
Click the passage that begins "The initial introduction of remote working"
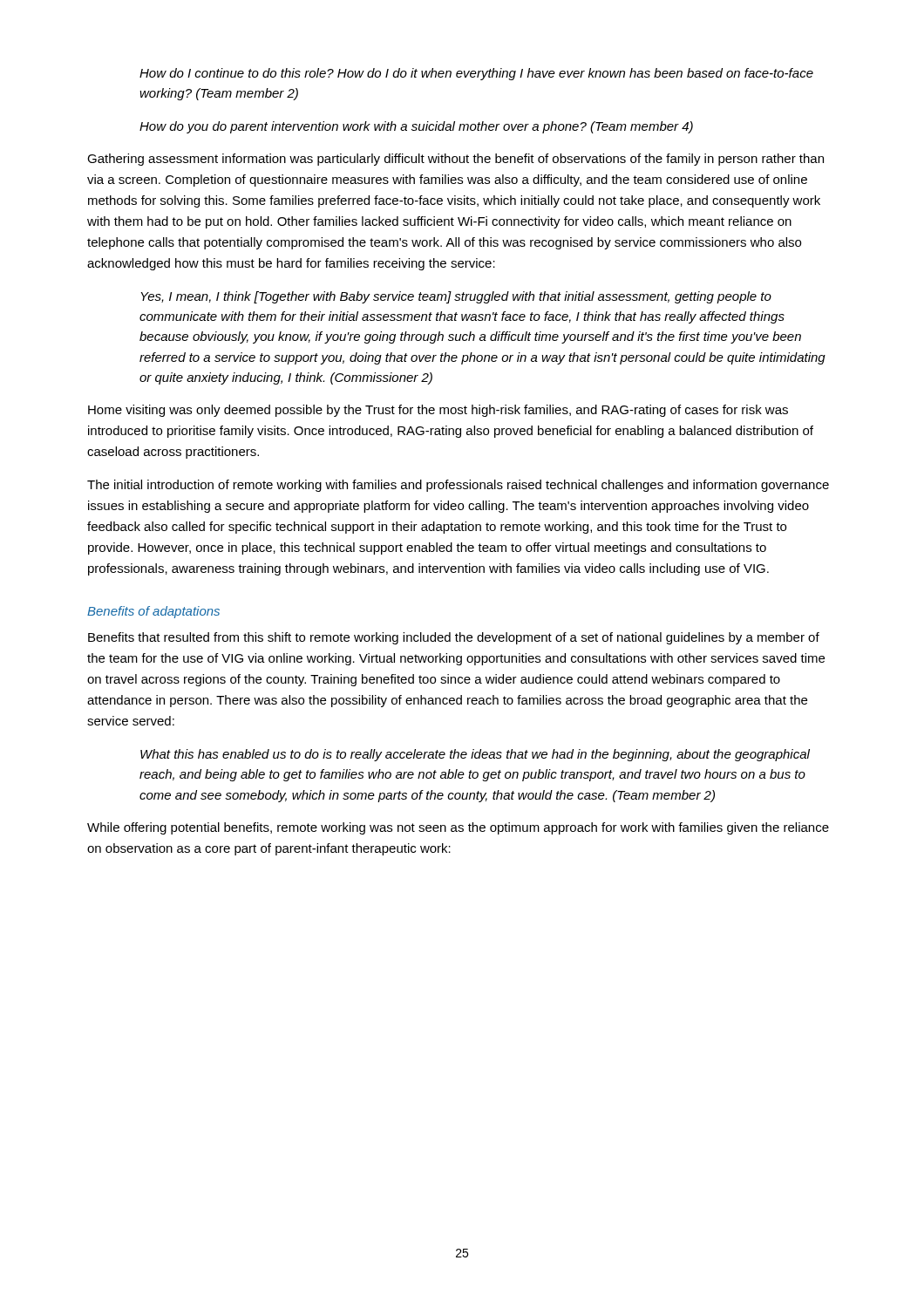458,526
